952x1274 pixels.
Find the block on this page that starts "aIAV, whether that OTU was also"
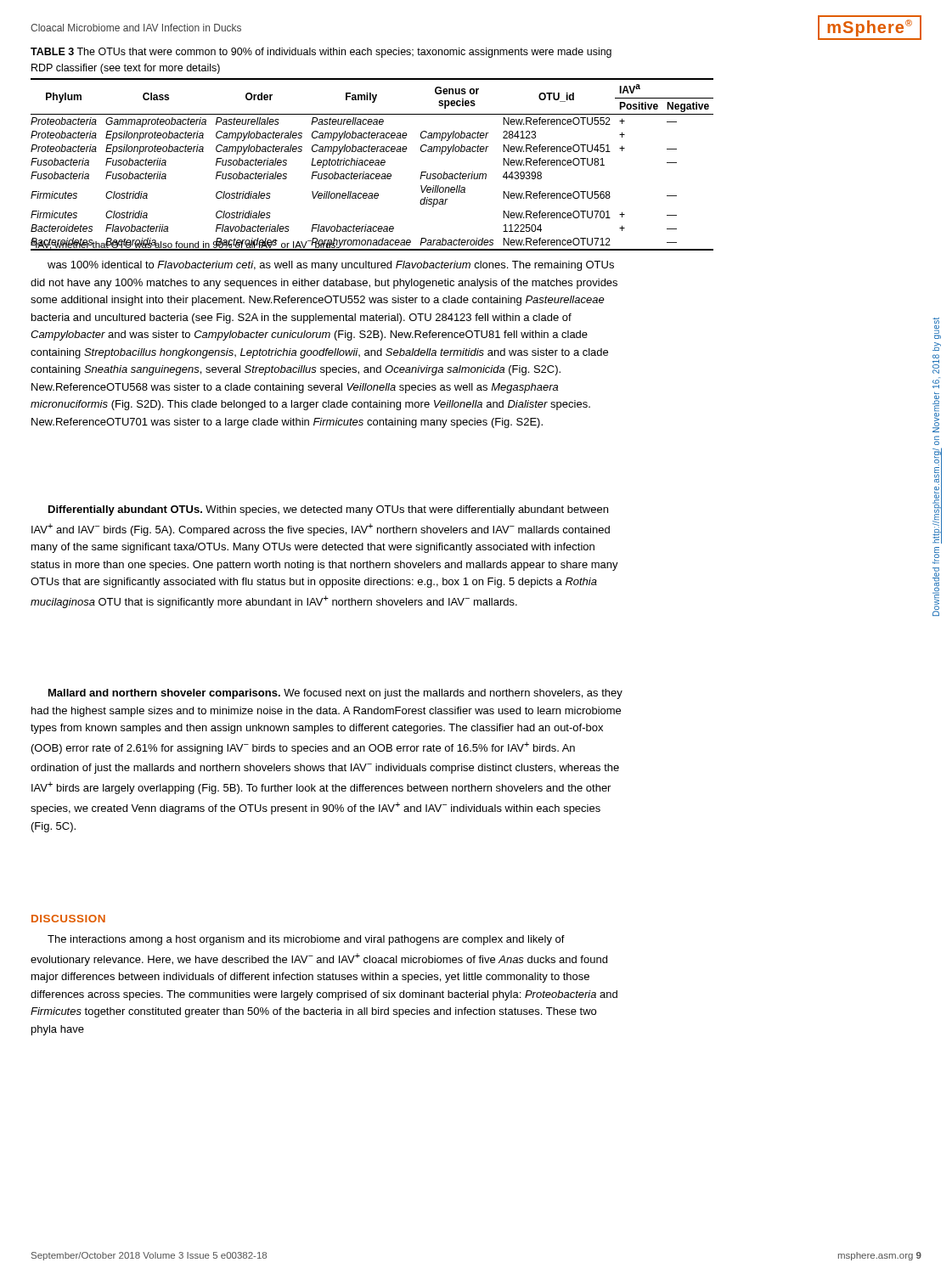(x=185, y=243)
